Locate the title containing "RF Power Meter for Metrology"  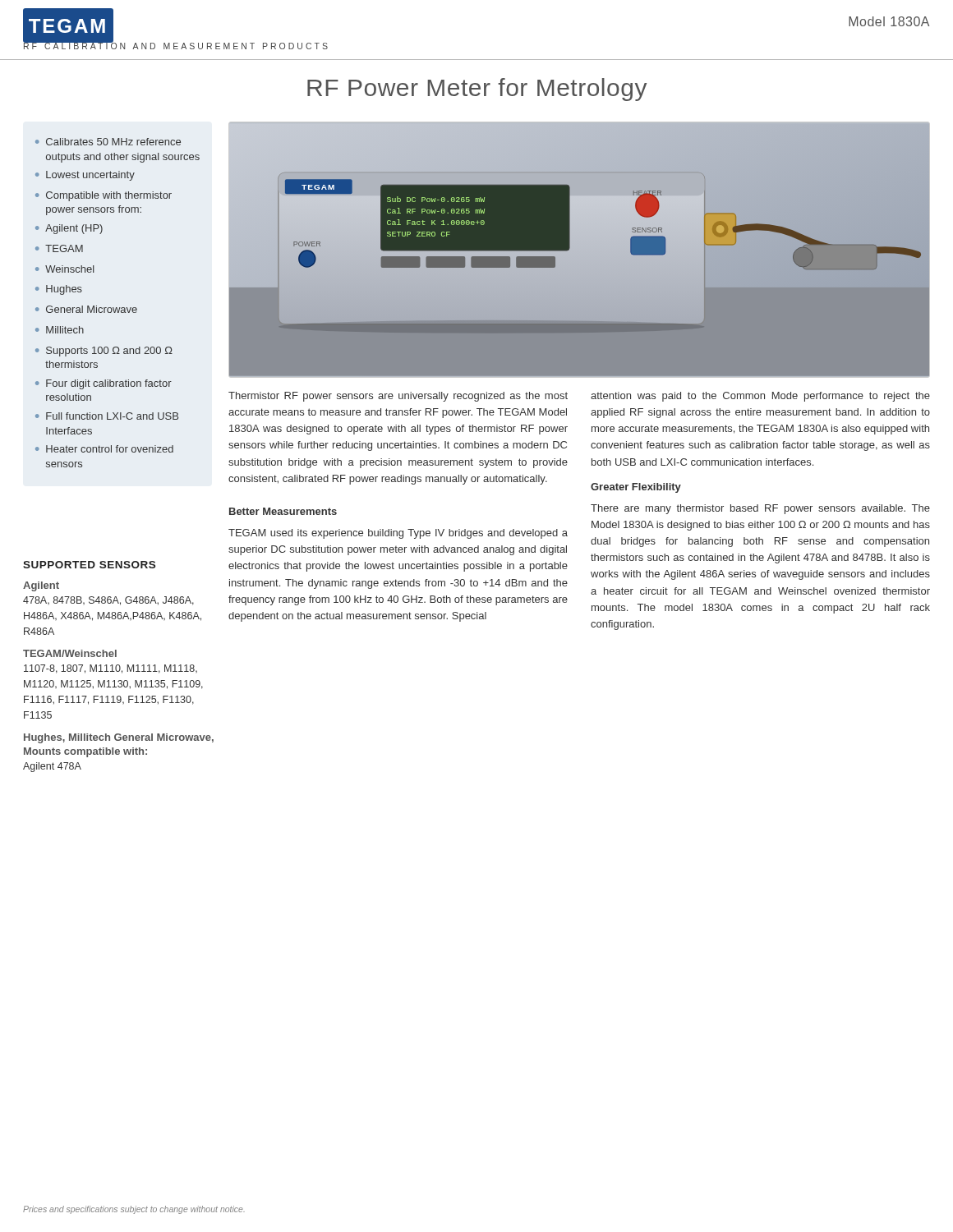476,87
